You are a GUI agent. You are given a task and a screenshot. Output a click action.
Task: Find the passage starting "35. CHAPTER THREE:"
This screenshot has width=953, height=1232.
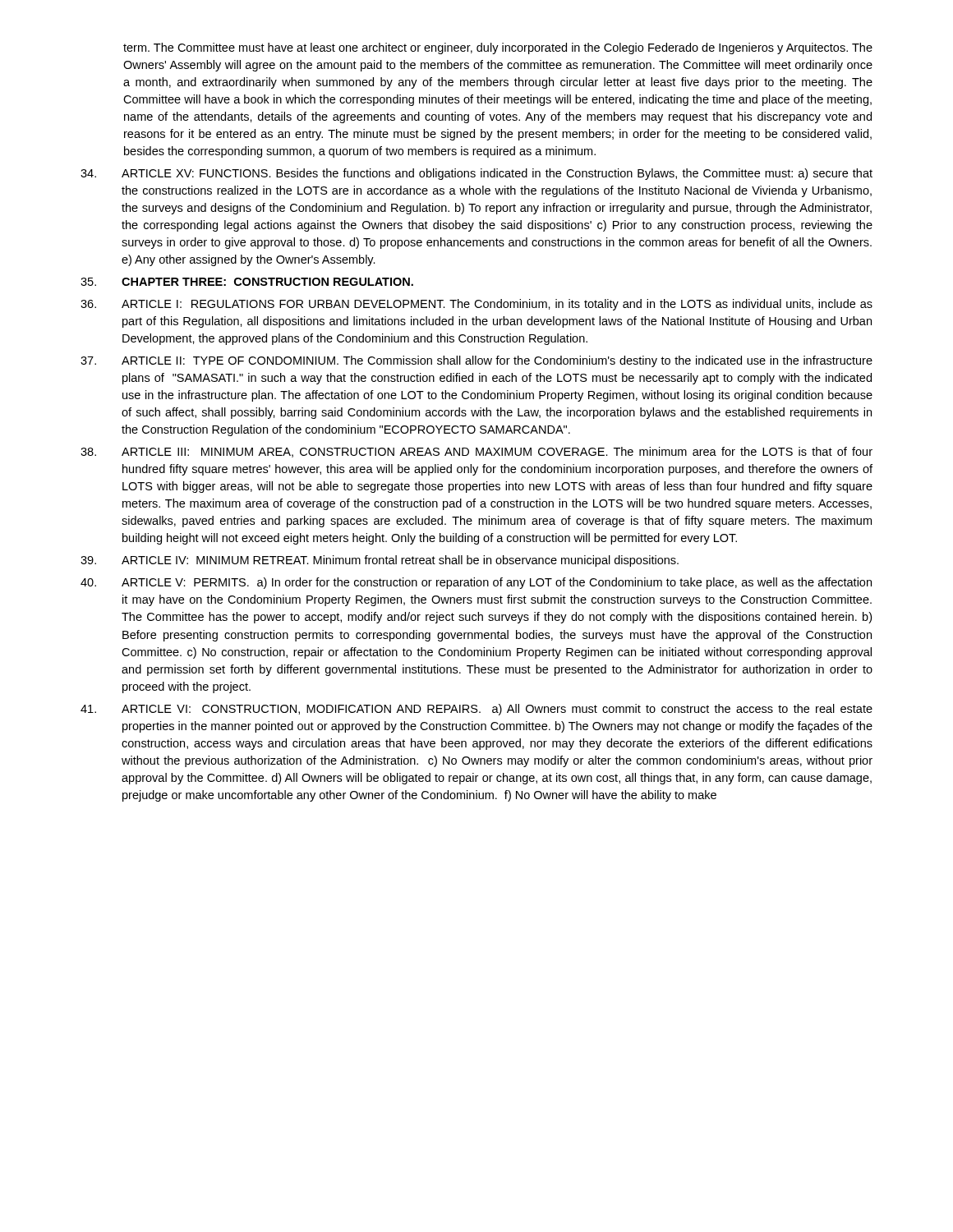(x=247, y=282)
